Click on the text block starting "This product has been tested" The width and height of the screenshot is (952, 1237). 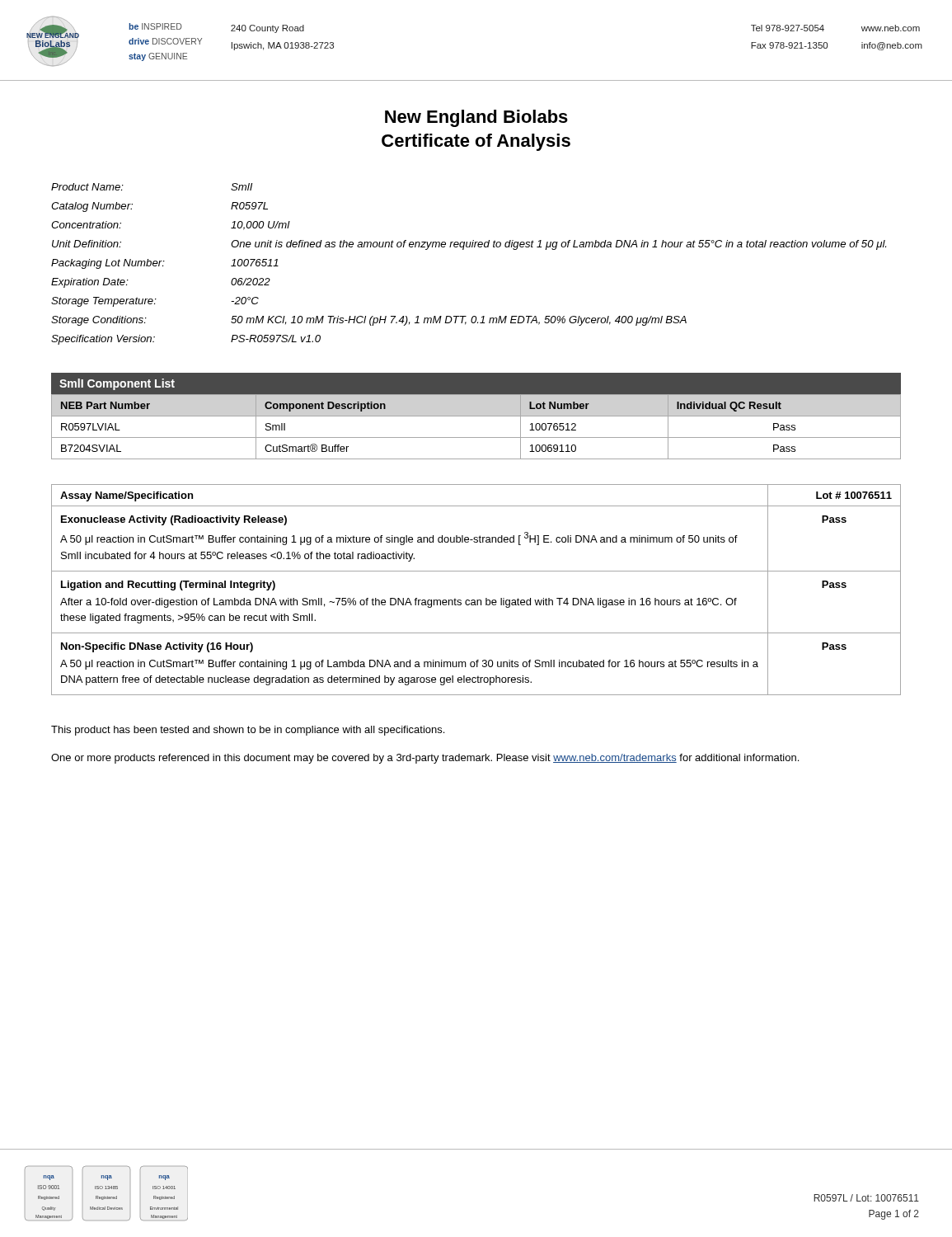point(248,729)
